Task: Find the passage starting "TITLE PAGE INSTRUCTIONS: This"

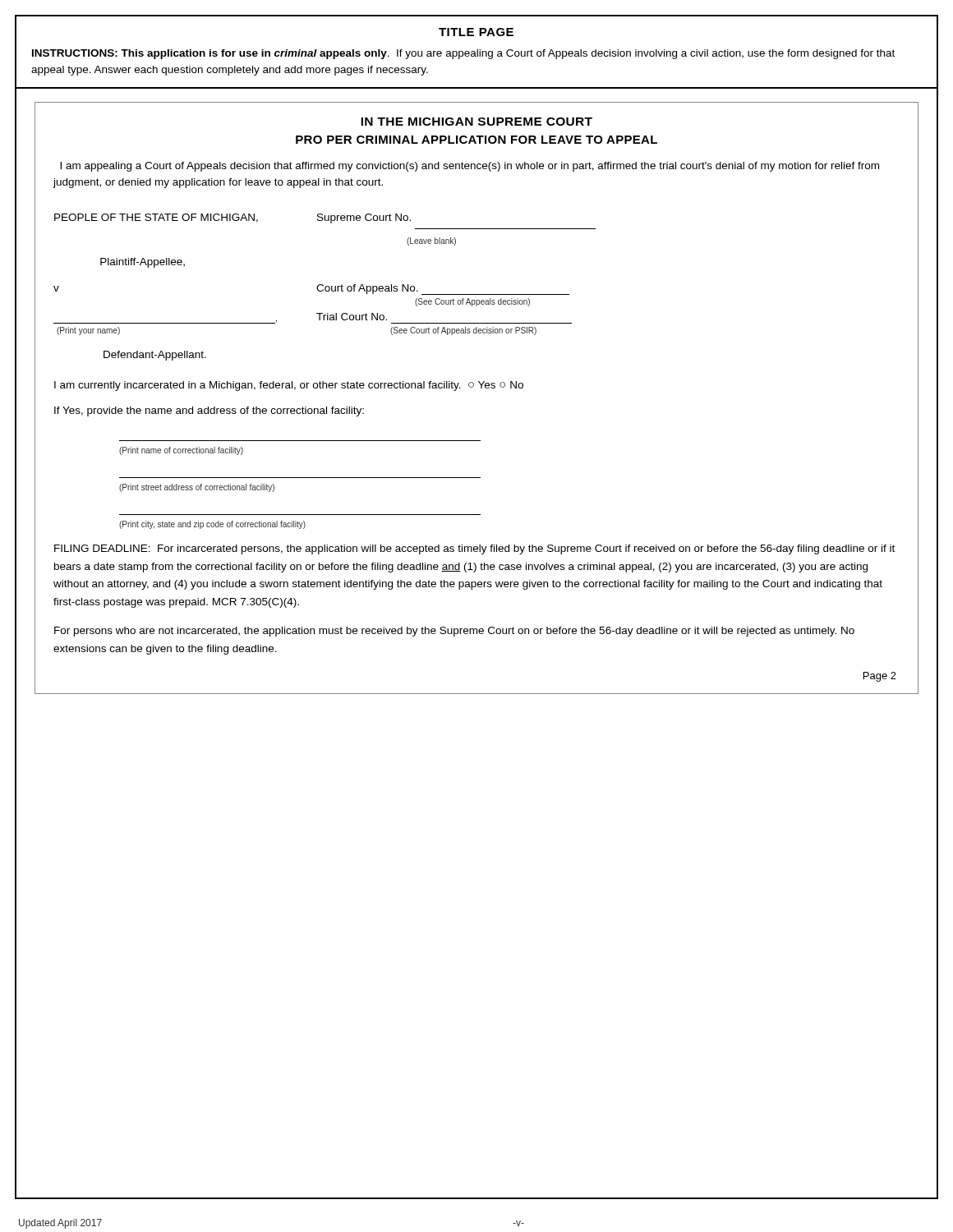Action: [x=476, y=52]
